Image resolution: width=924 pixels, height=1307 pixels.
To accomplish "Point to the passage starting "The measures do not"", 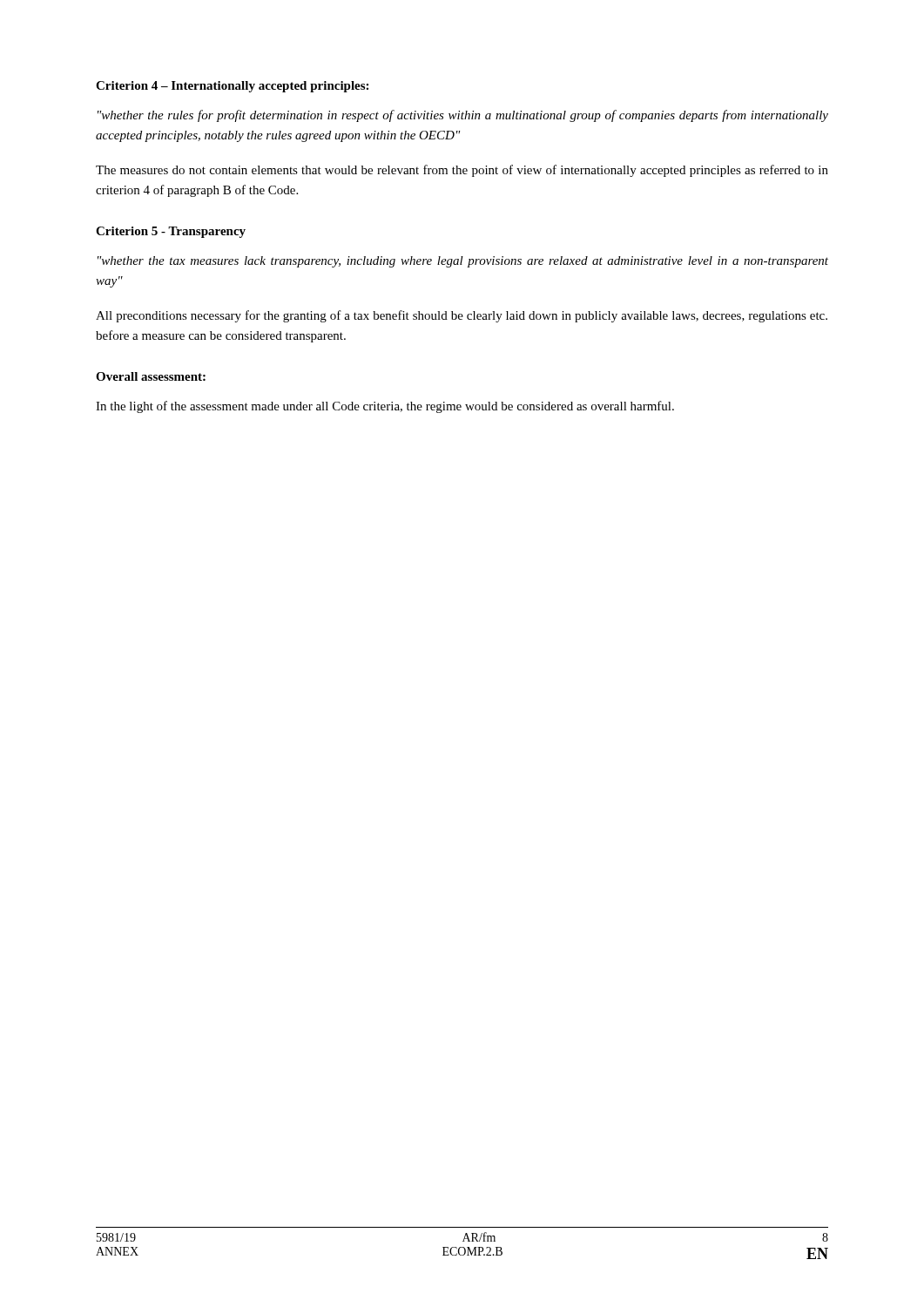I will 462,180.
